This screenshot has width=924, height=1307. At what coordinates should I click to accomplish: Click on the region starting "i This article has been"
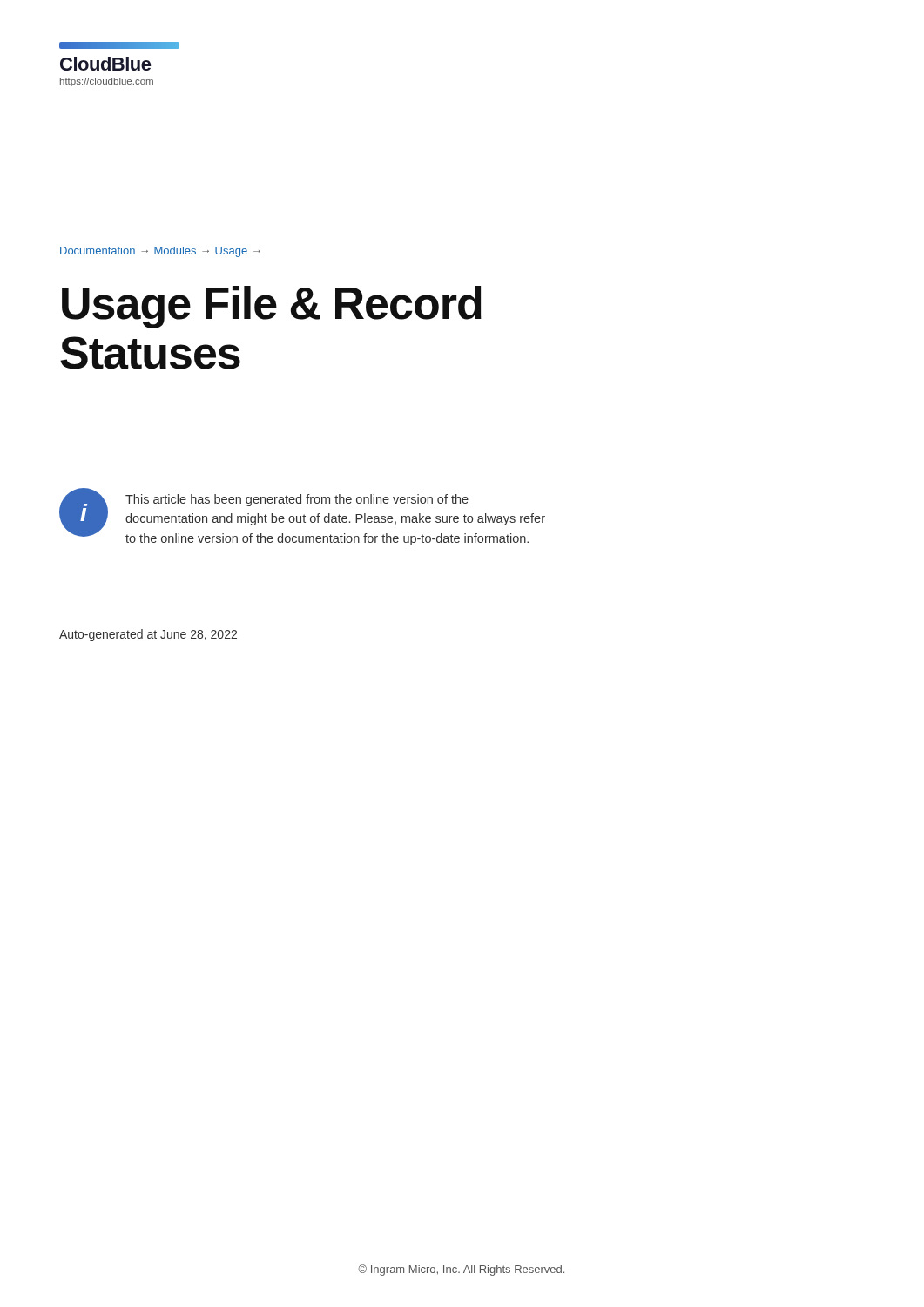[x=302, y=518]
